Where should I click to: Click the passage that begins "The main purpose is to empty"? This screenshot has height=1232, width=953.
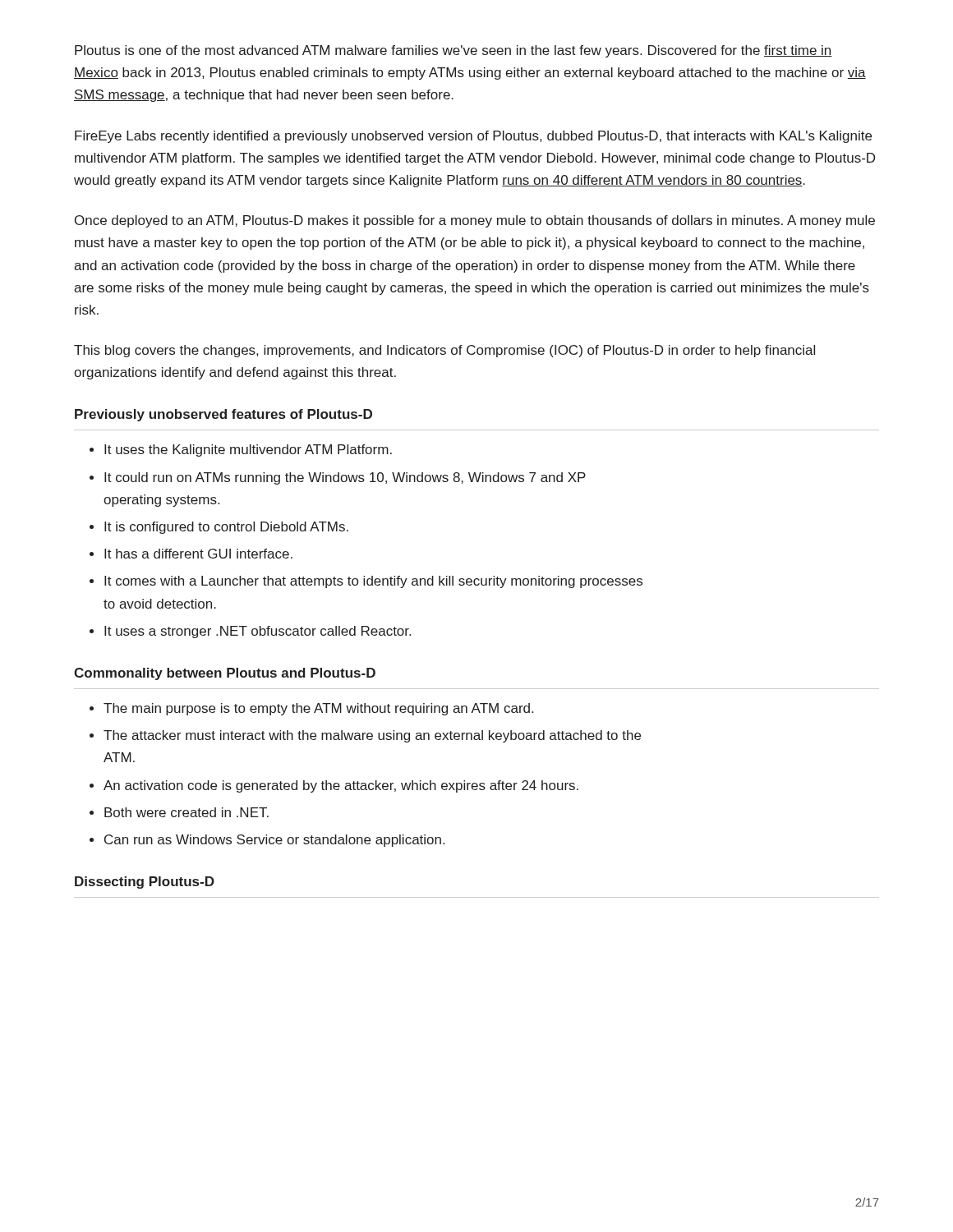point(319,708)
